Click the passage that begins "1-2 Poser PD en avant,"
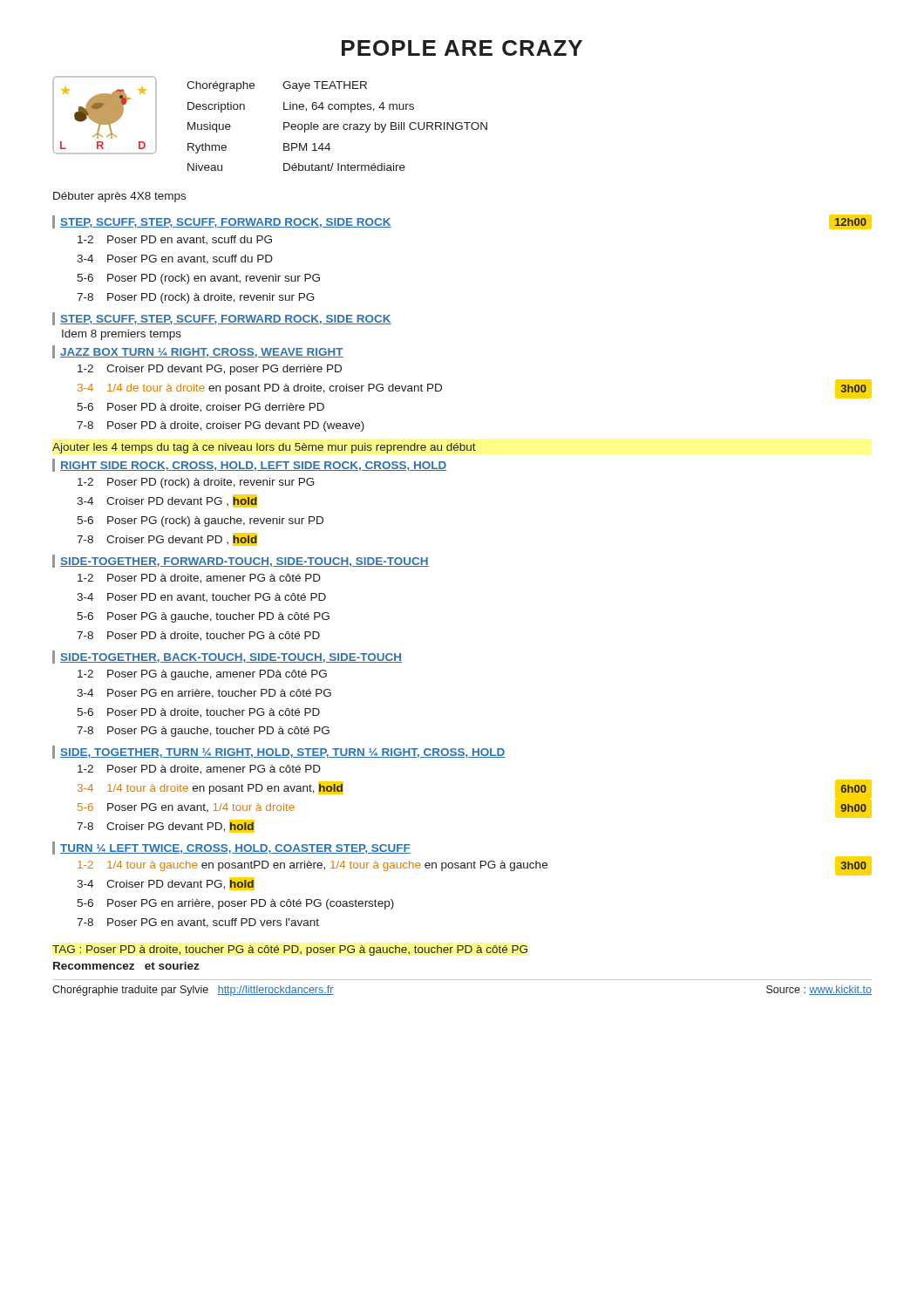The width and height of the screenshot is (924, 1308). point(175,240)
